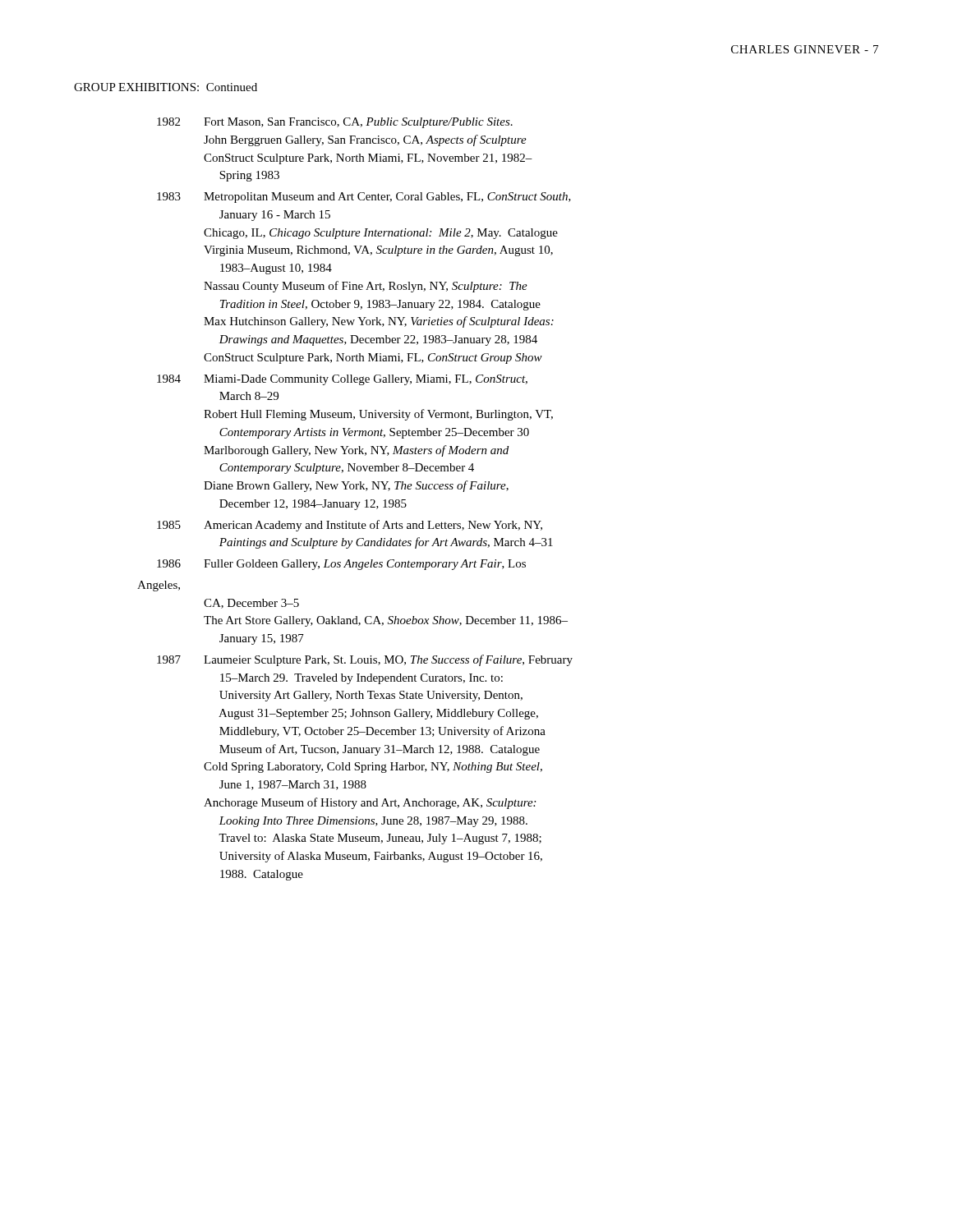Select the list item that reads "1986 Fuller Goldeen"
Screen dimensions: 1232x953
[x=476, y=564]
